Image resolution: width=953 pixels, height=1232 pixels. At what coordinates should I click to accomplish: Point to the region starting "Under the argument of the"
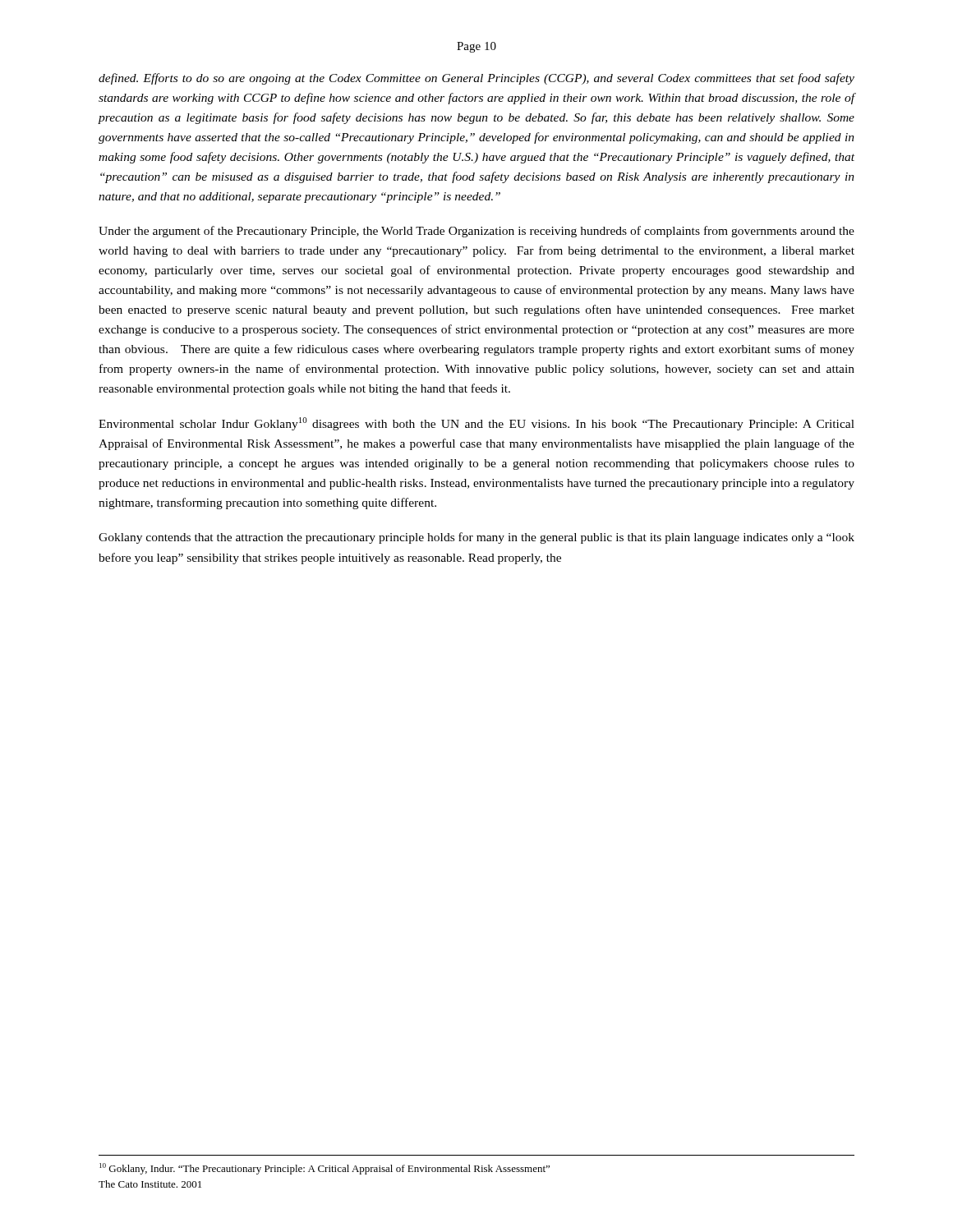[476, 309]
